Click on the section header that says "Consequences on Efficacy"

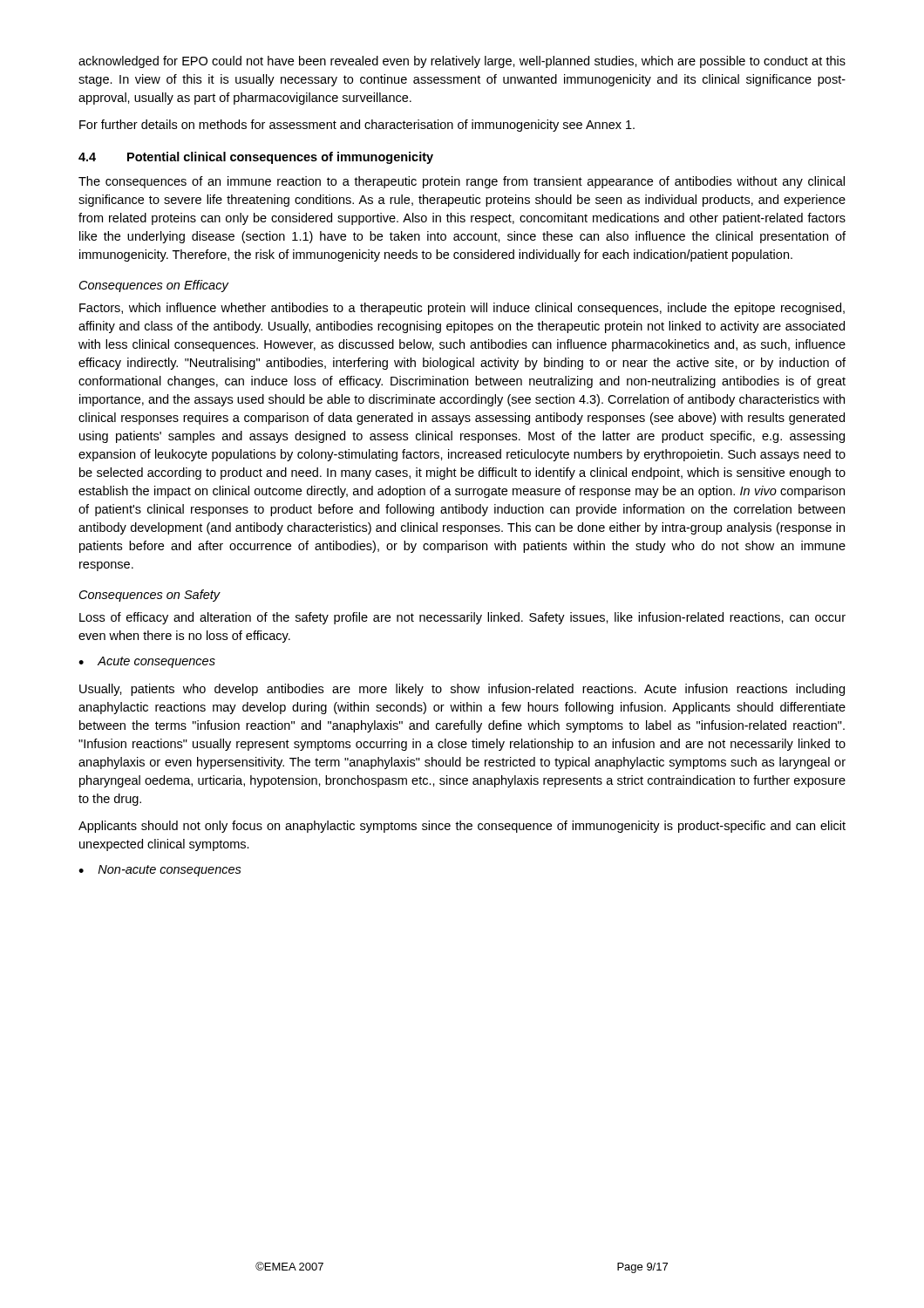tap(153, 285)
